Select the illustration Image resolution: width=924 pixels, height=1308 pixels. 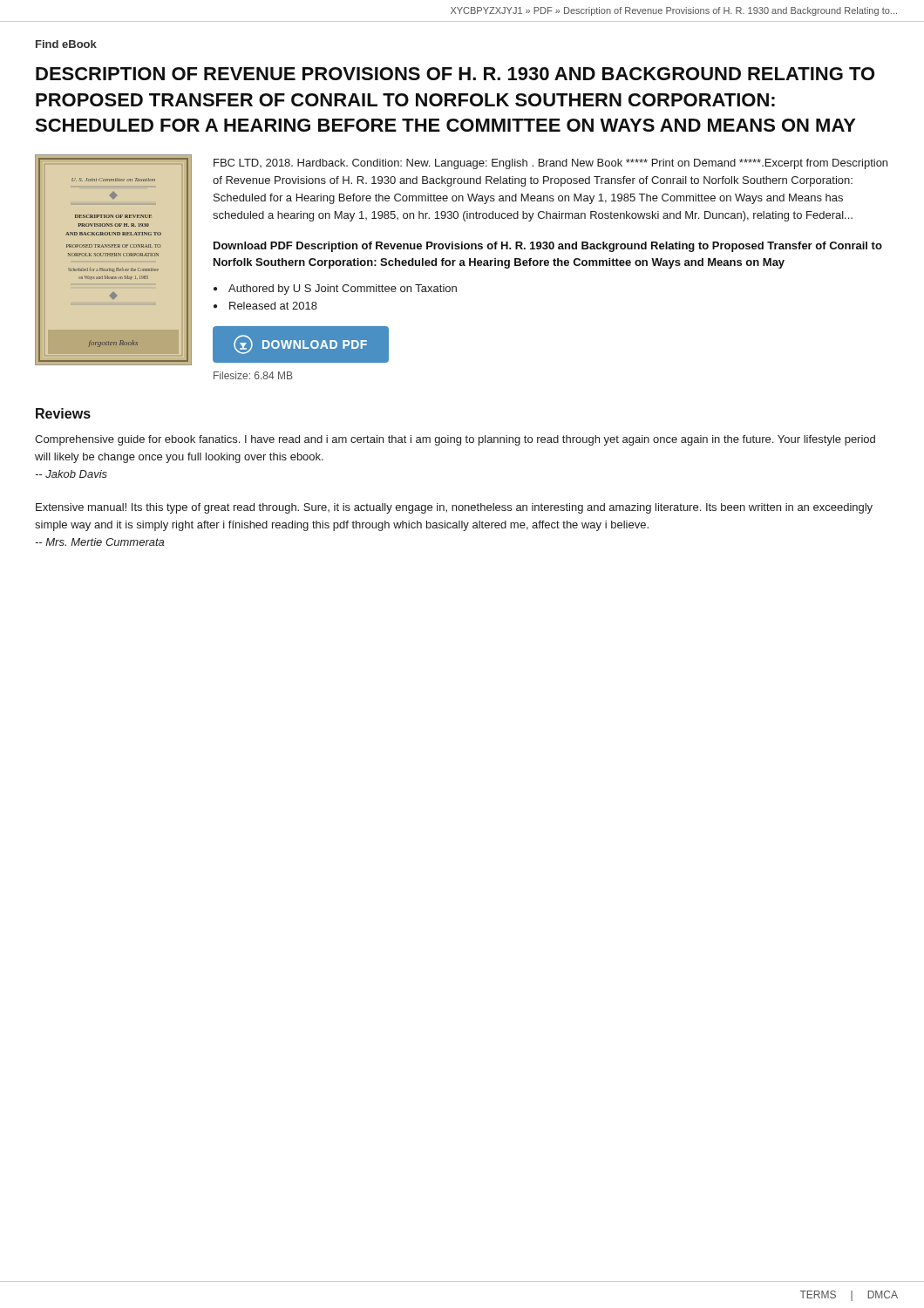113,268
